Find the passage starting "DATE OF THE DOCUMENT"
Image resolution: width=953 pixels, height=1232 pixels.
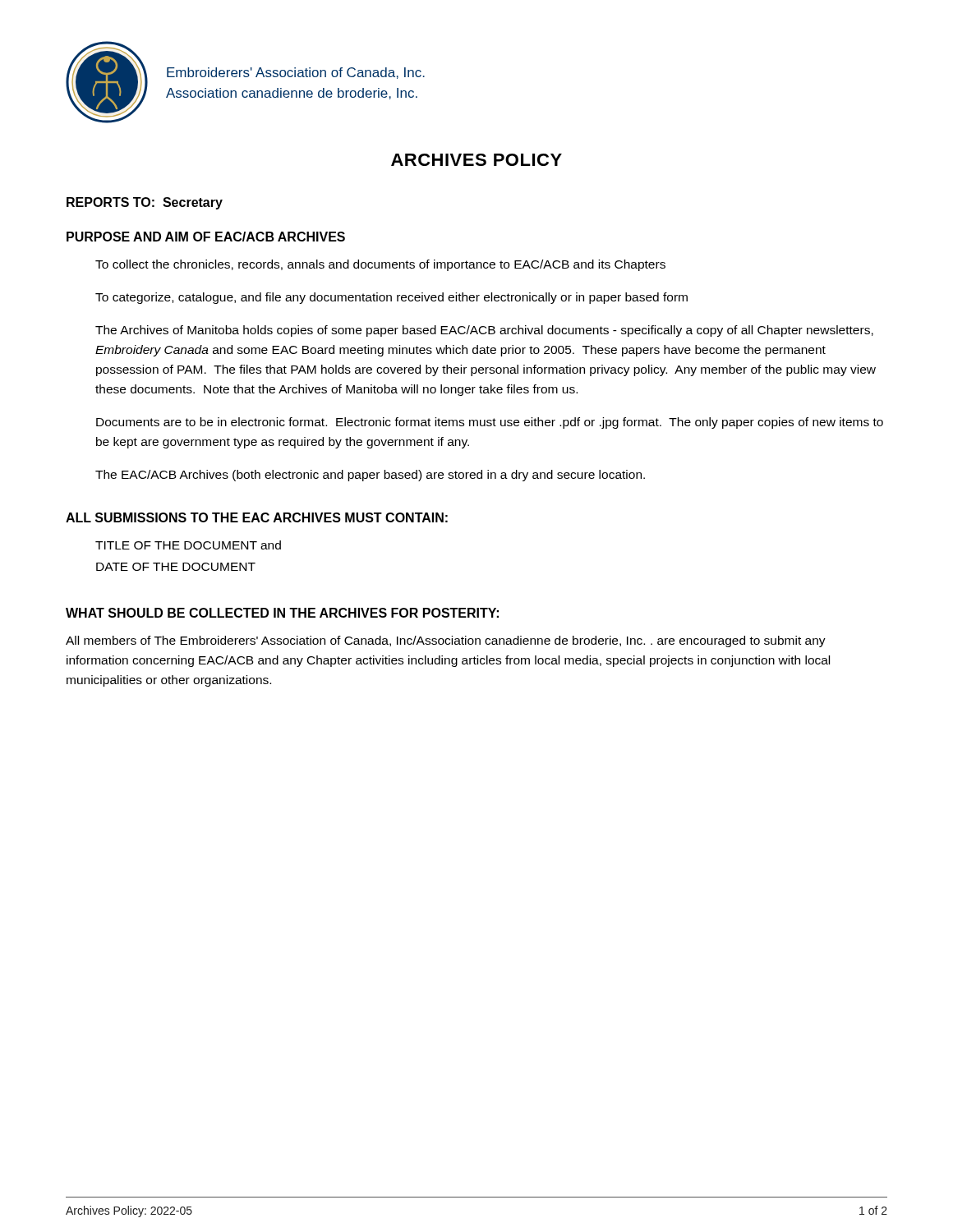pos(175,566)
